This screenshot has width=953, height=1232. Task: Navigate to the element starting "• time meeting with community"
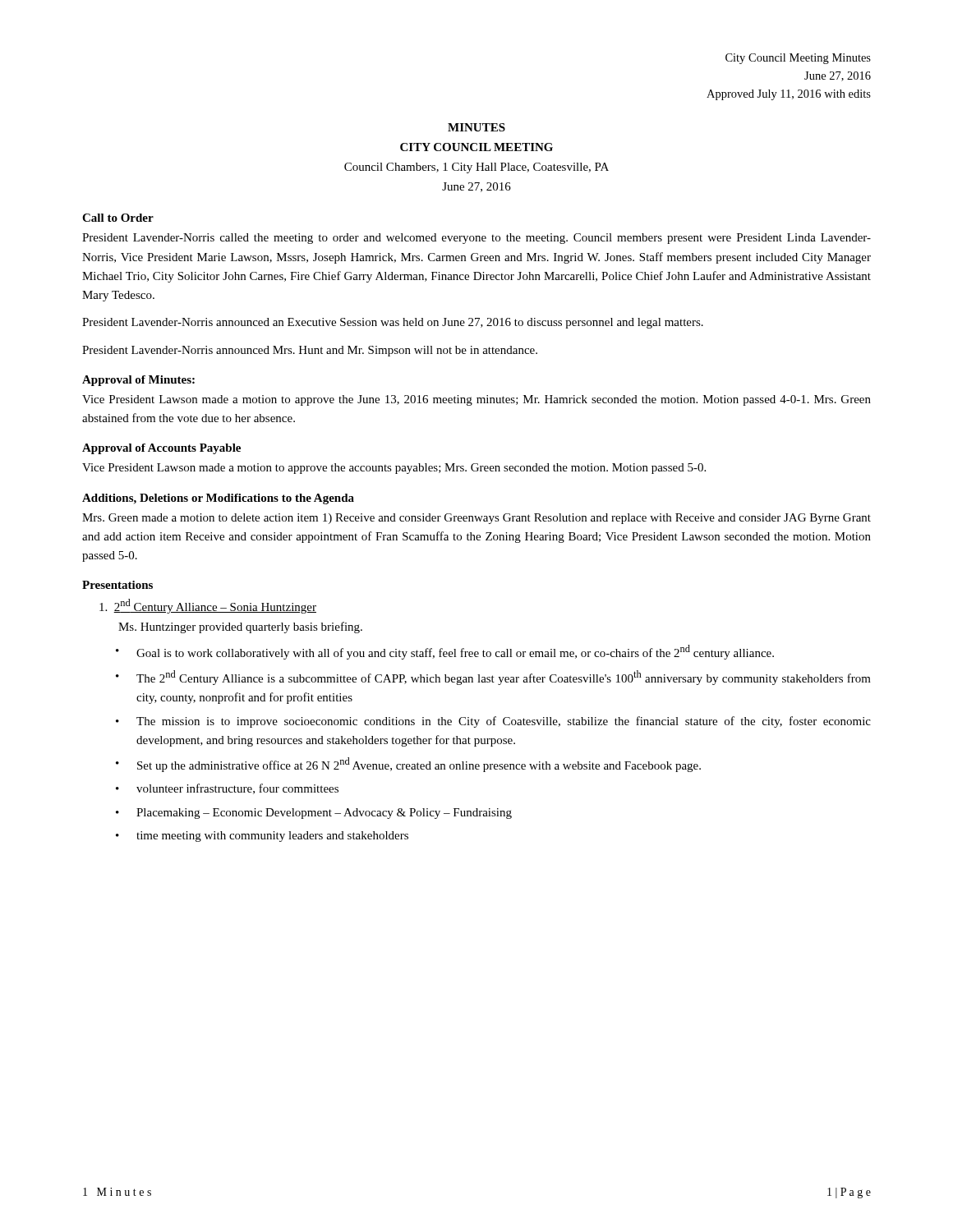coord(262,837)
